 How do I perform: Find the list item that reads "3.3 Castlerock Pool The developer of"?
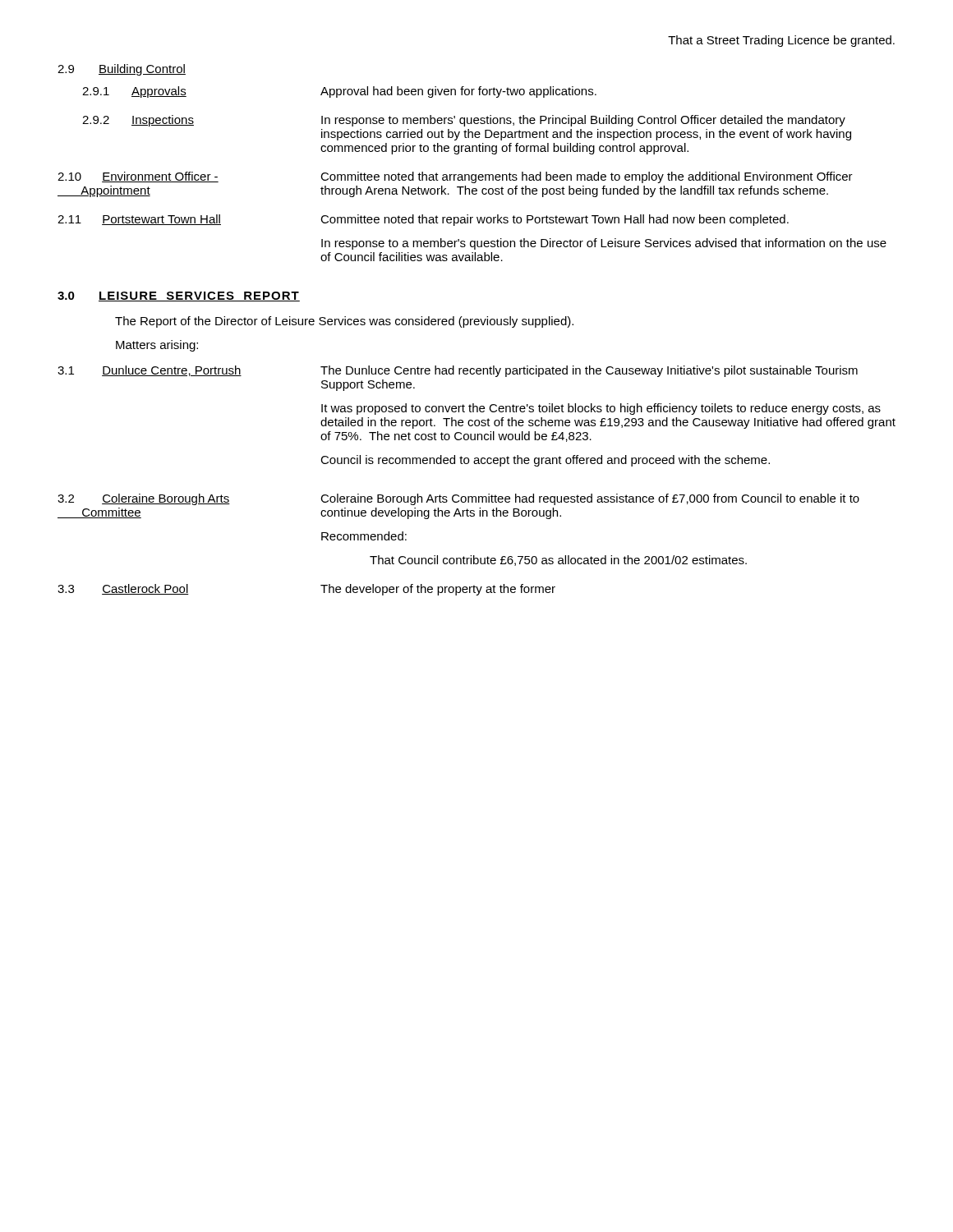click(476, 588)
